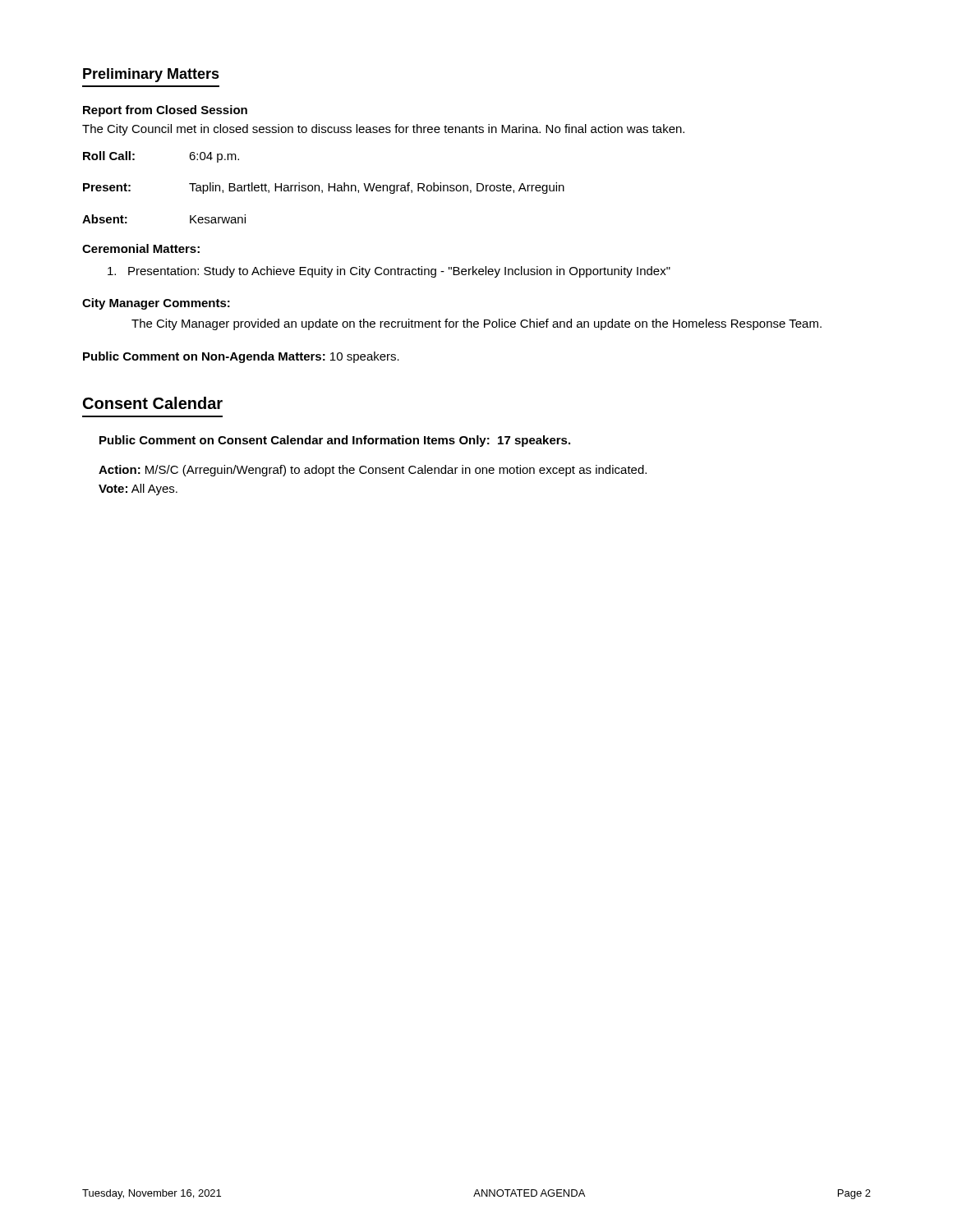
Task: Point to "Consent Calendar"
Action: pos(152,403)
